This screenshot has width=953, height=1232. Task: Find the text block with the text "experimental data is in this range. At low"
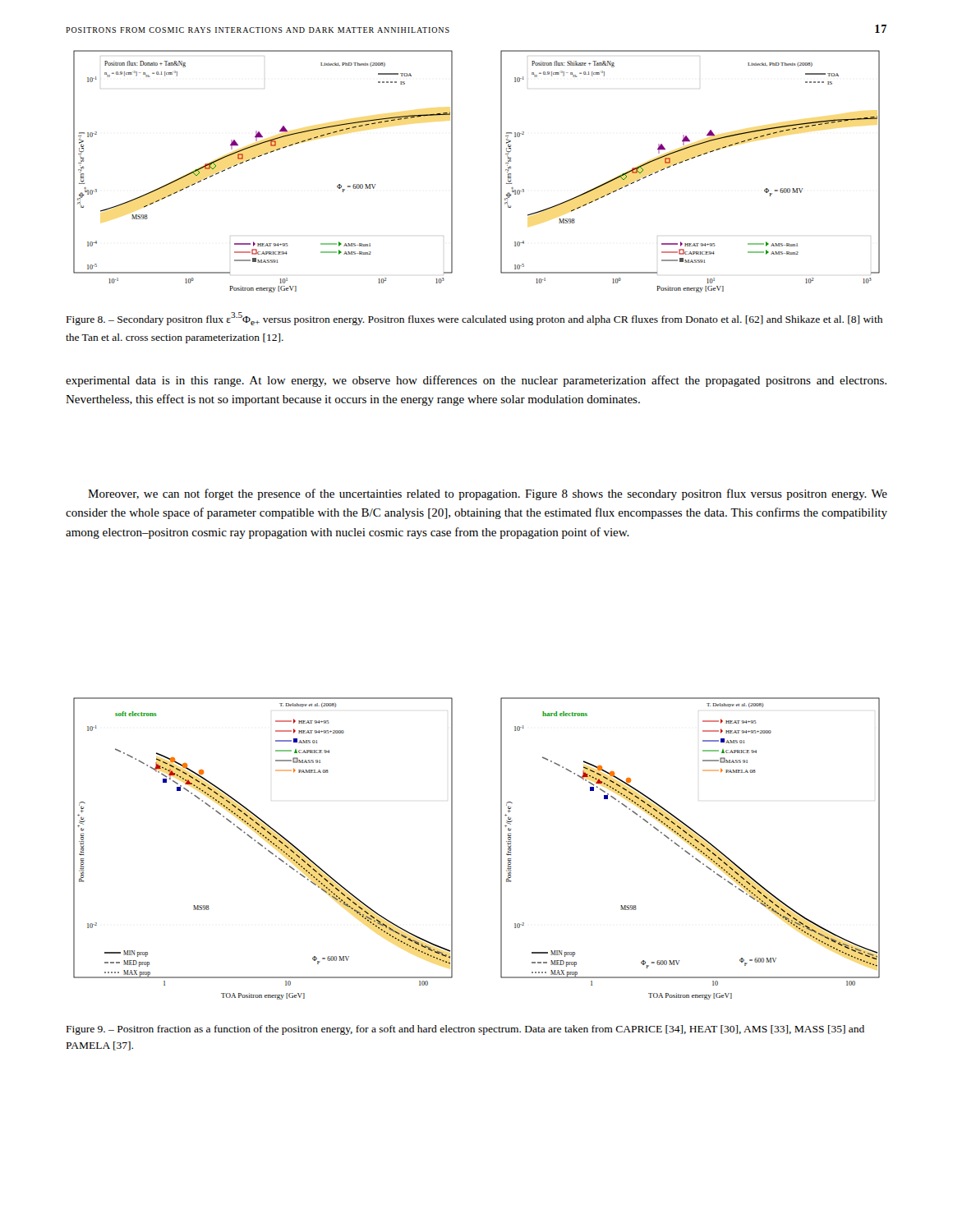pyautogui.click(x=476, y=390)
